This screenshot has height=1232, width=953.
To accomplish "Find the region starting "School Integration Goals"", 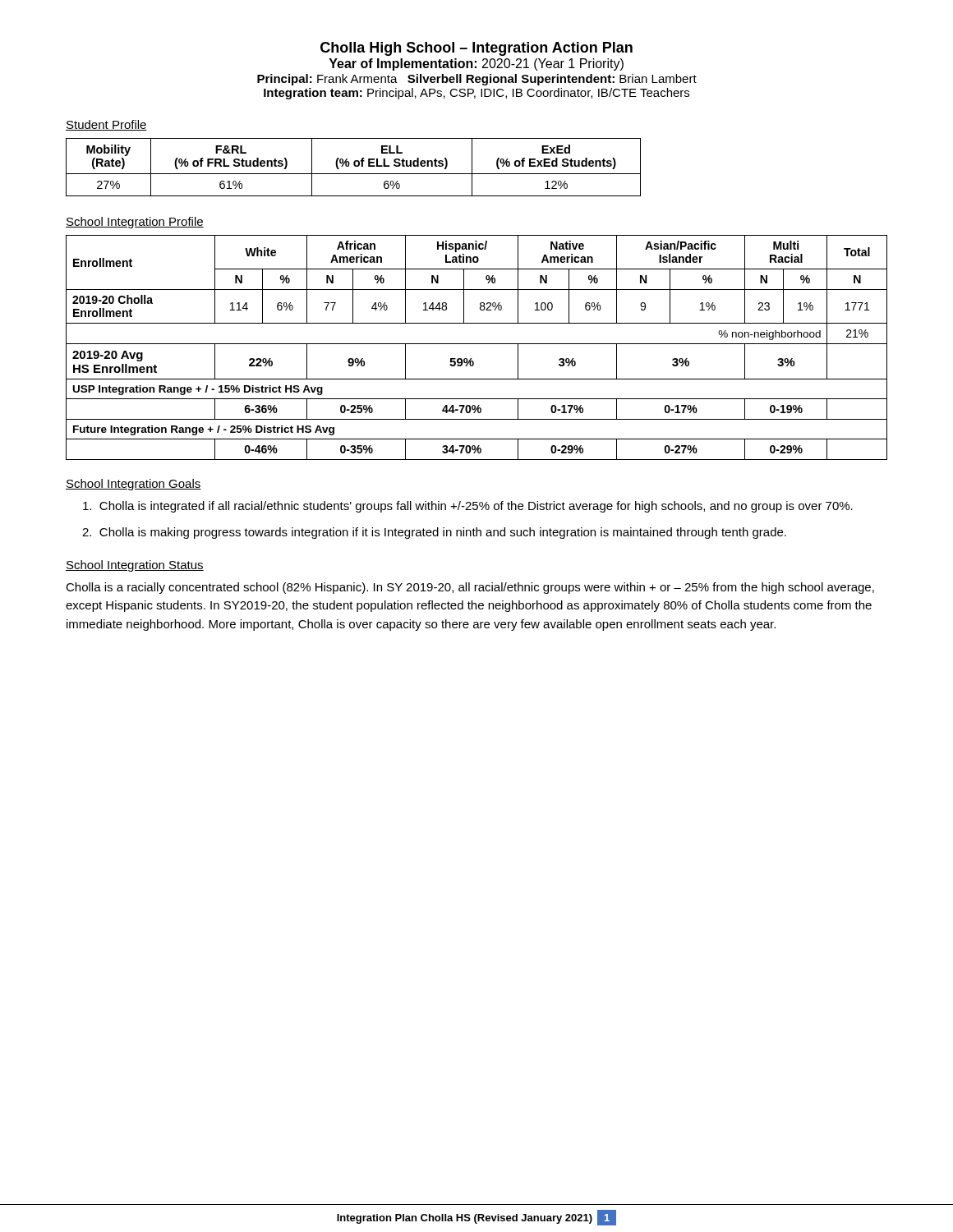I will [x=133, y=483].
